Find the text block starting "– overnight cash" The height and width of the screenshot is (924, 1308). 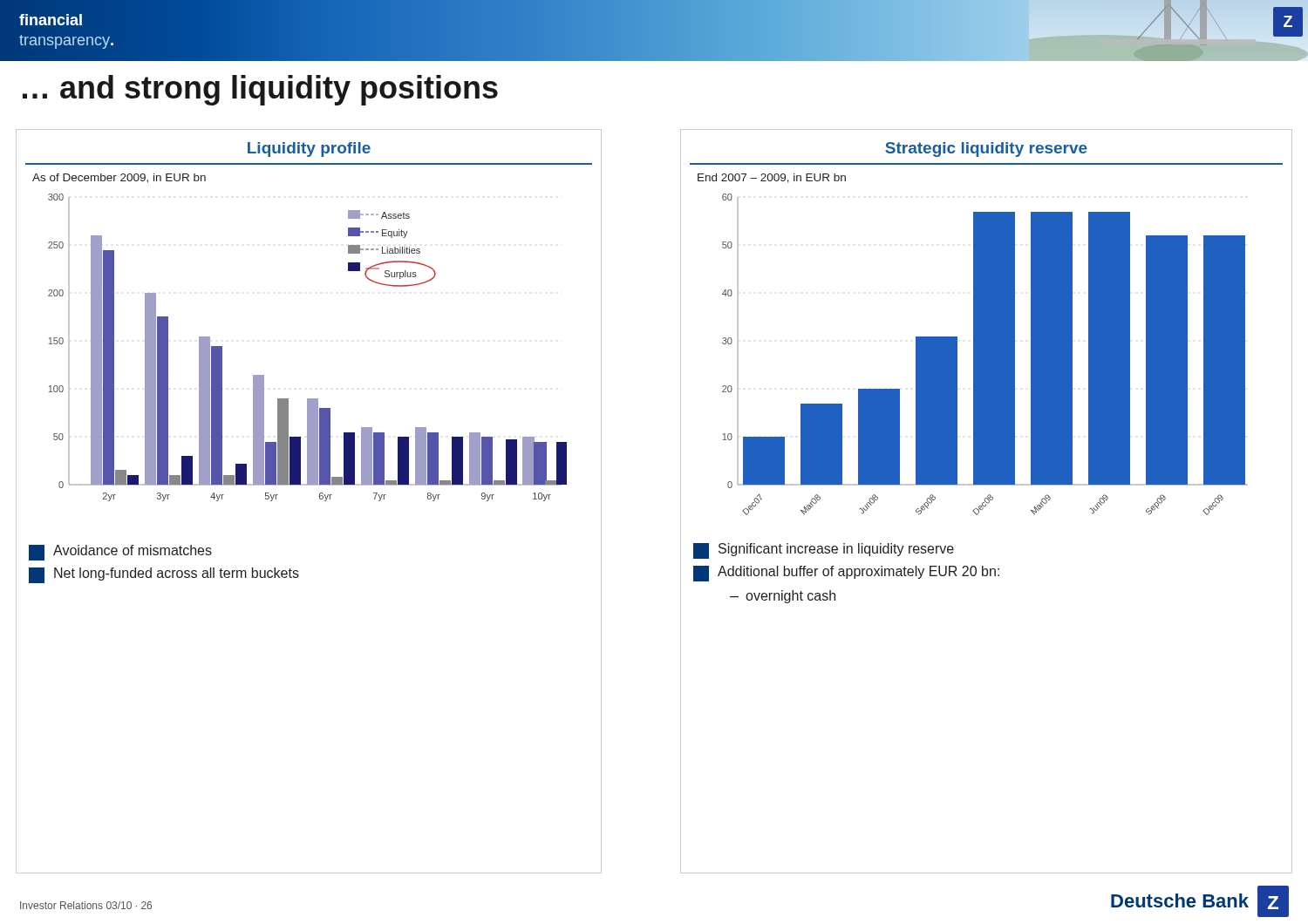point(783,596)
